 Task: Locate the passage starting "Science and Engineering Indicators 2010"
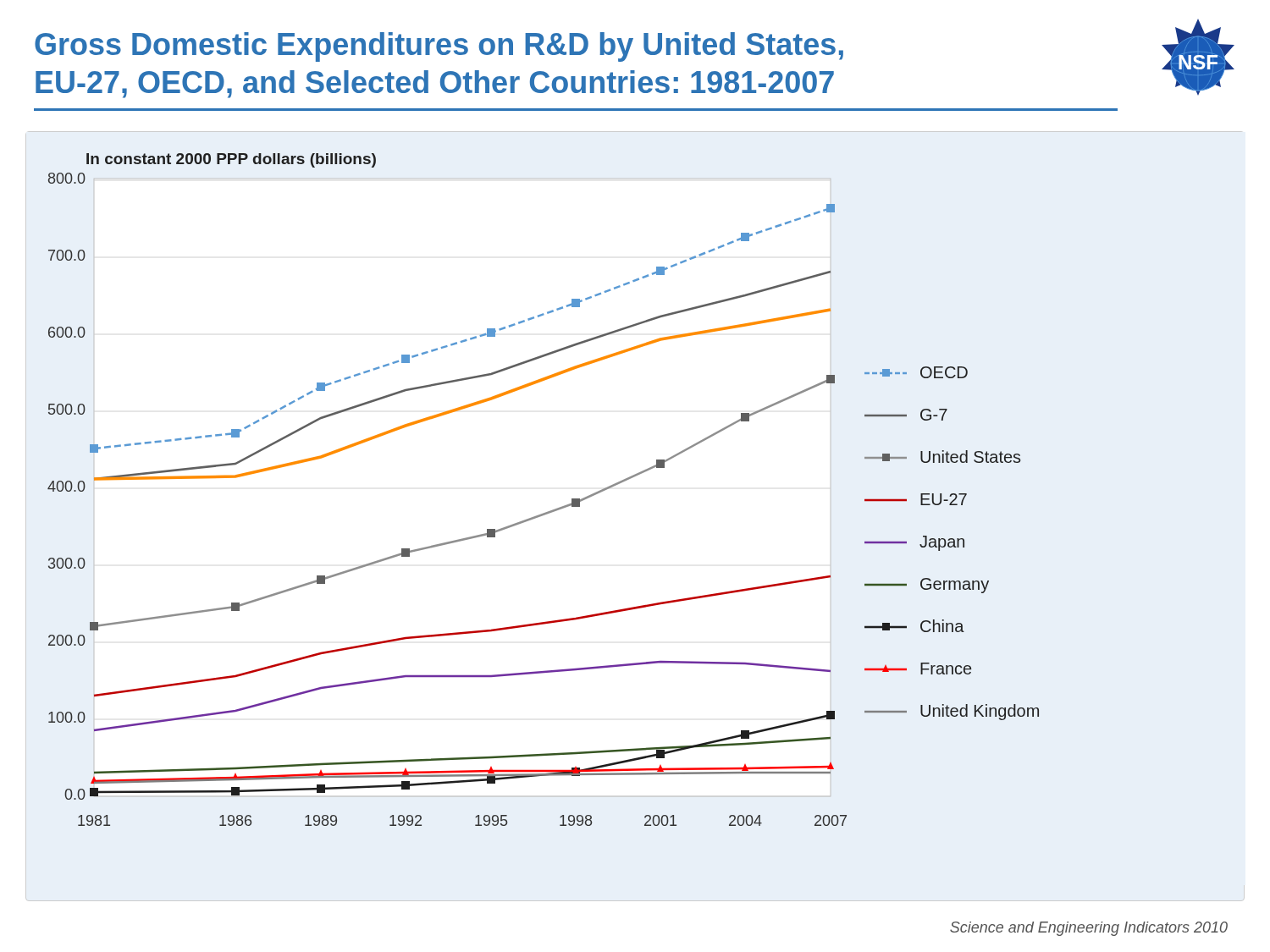(x=1089, y=927)
